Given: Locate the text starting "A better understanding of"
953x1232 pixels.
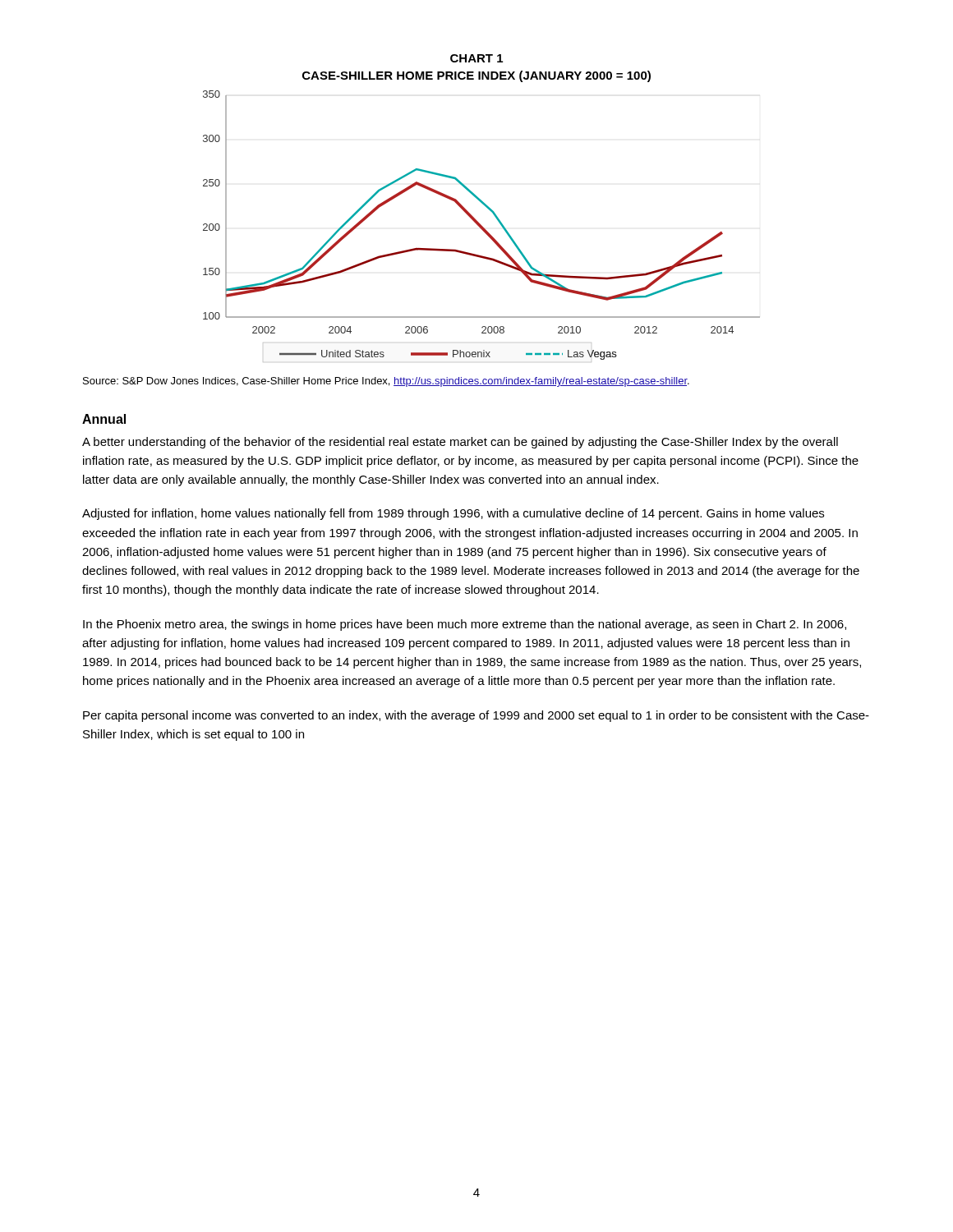Looking at the screenshot, I should pyautogui.click(x=470, y=460).
